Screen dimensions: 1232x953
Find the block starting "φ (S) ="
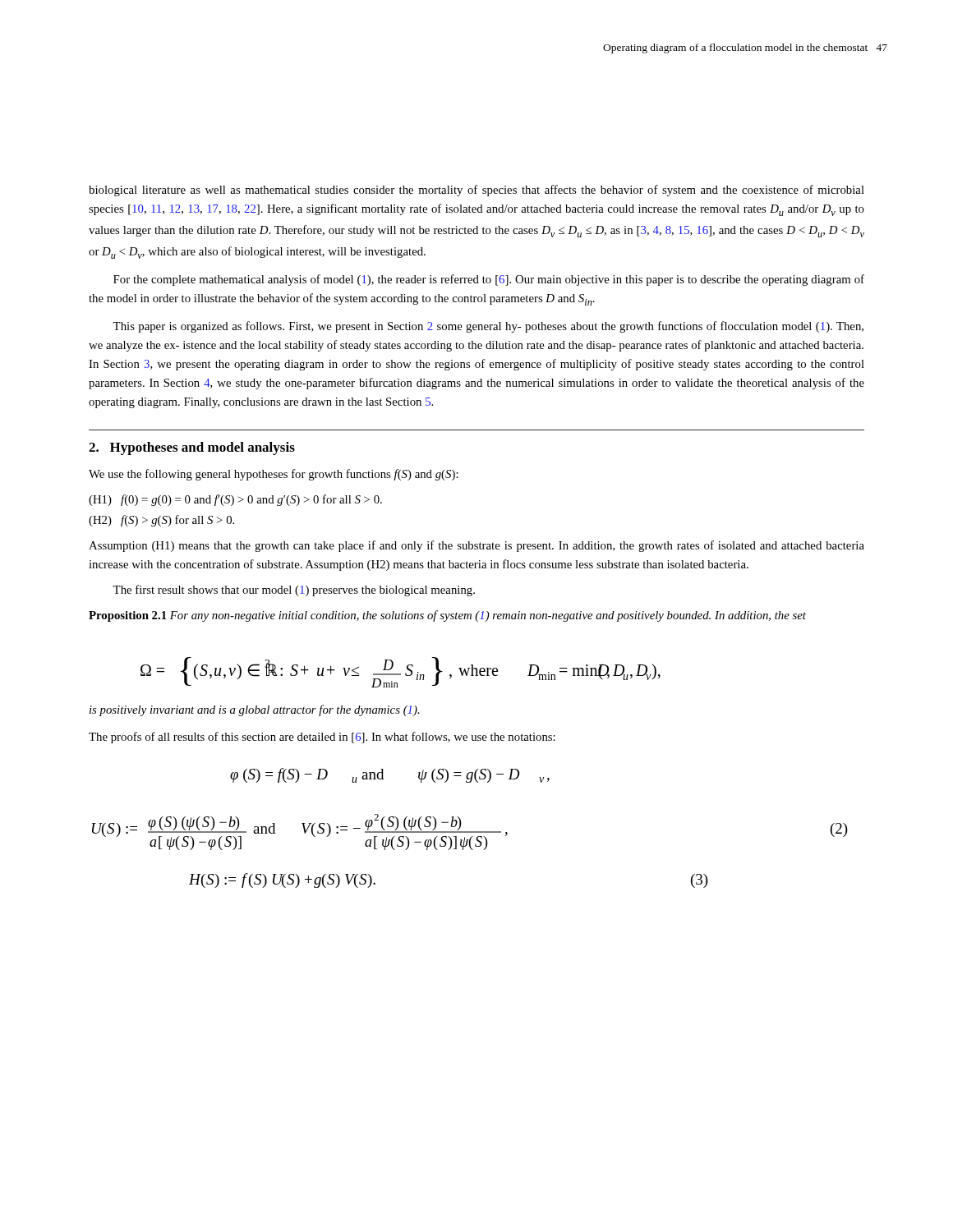[476, 773]
